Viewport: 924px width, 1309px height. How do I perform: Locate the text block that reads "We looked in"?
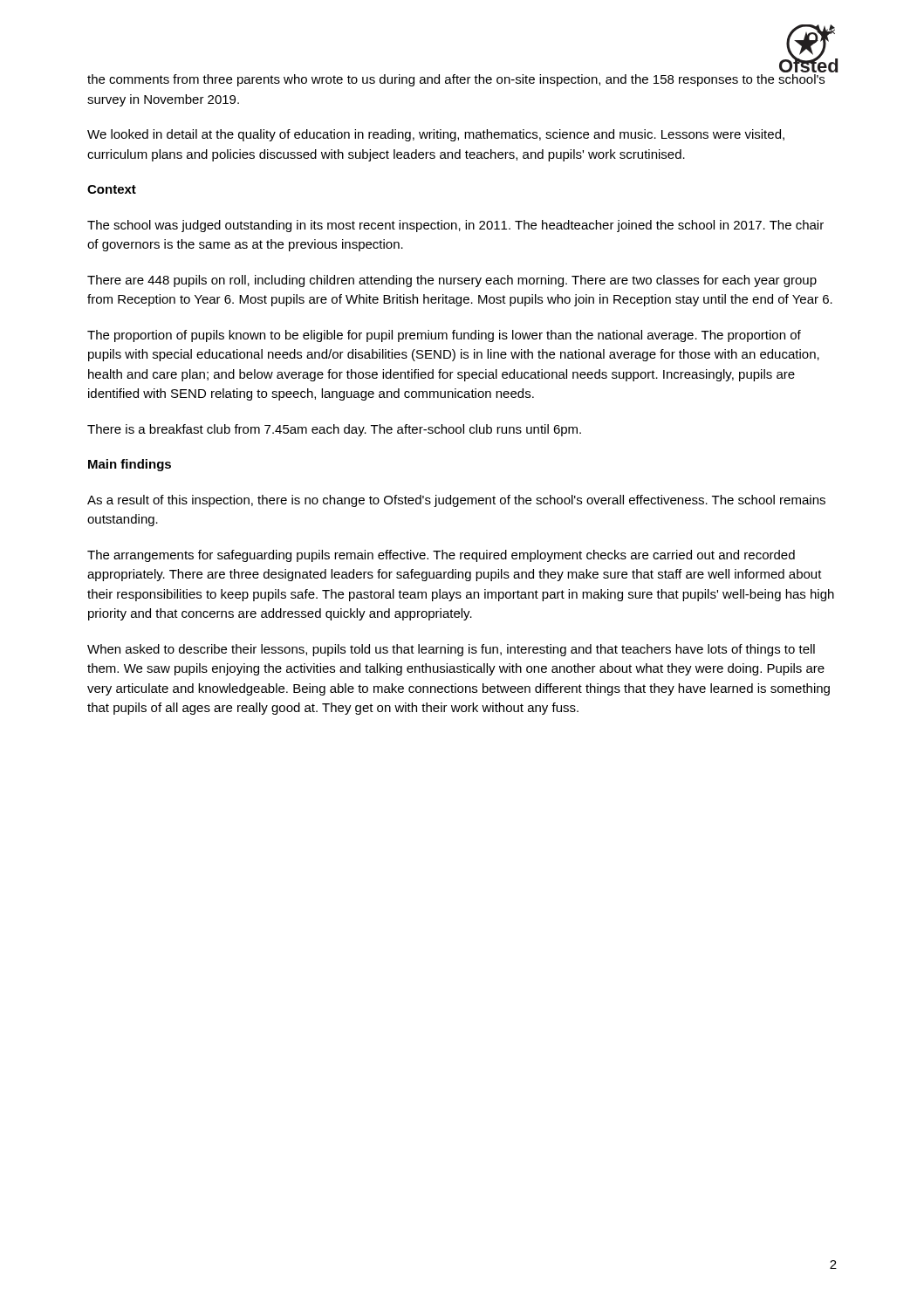point(436,144)
